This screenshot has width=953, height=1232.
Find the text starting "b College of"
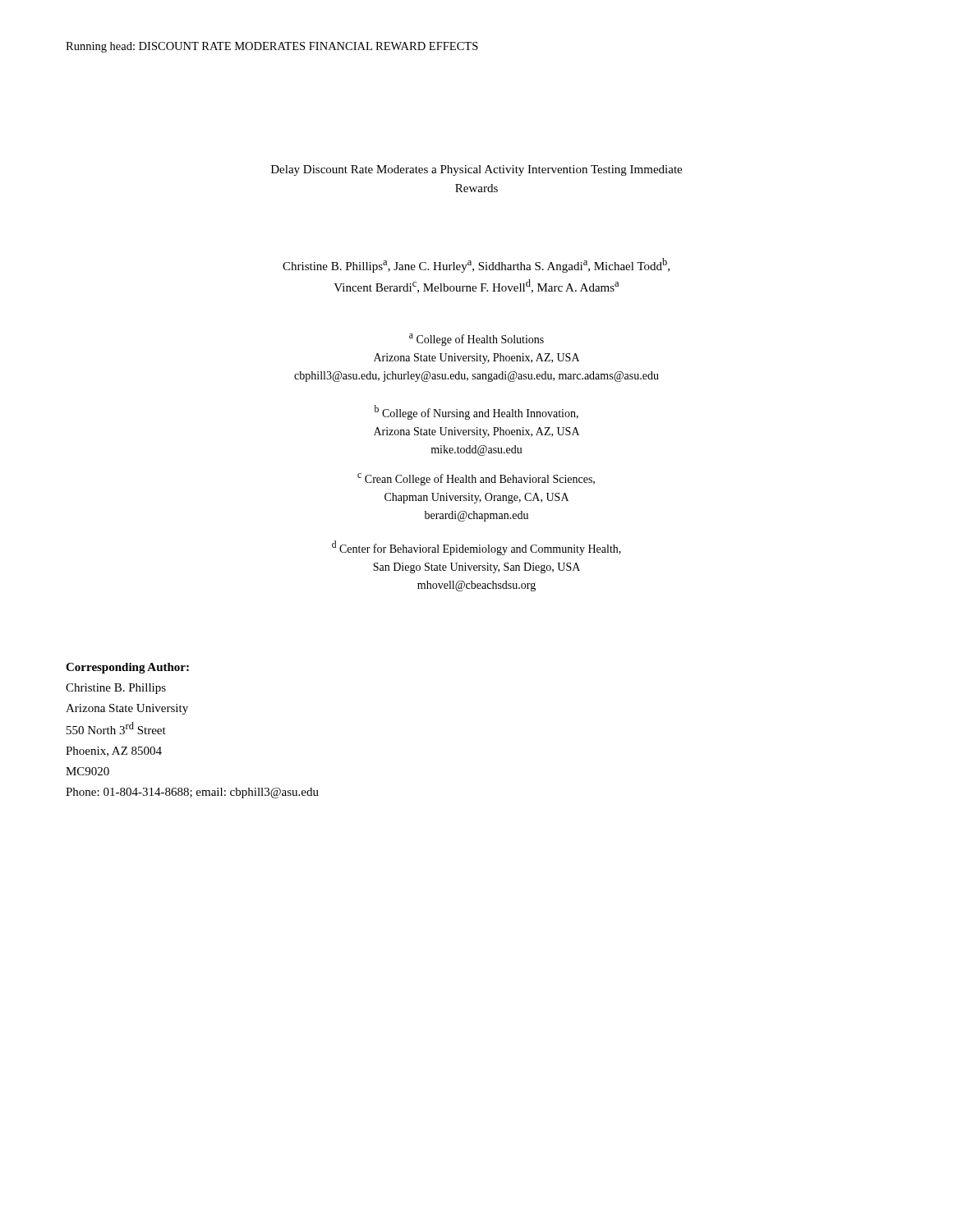(476, 430)
